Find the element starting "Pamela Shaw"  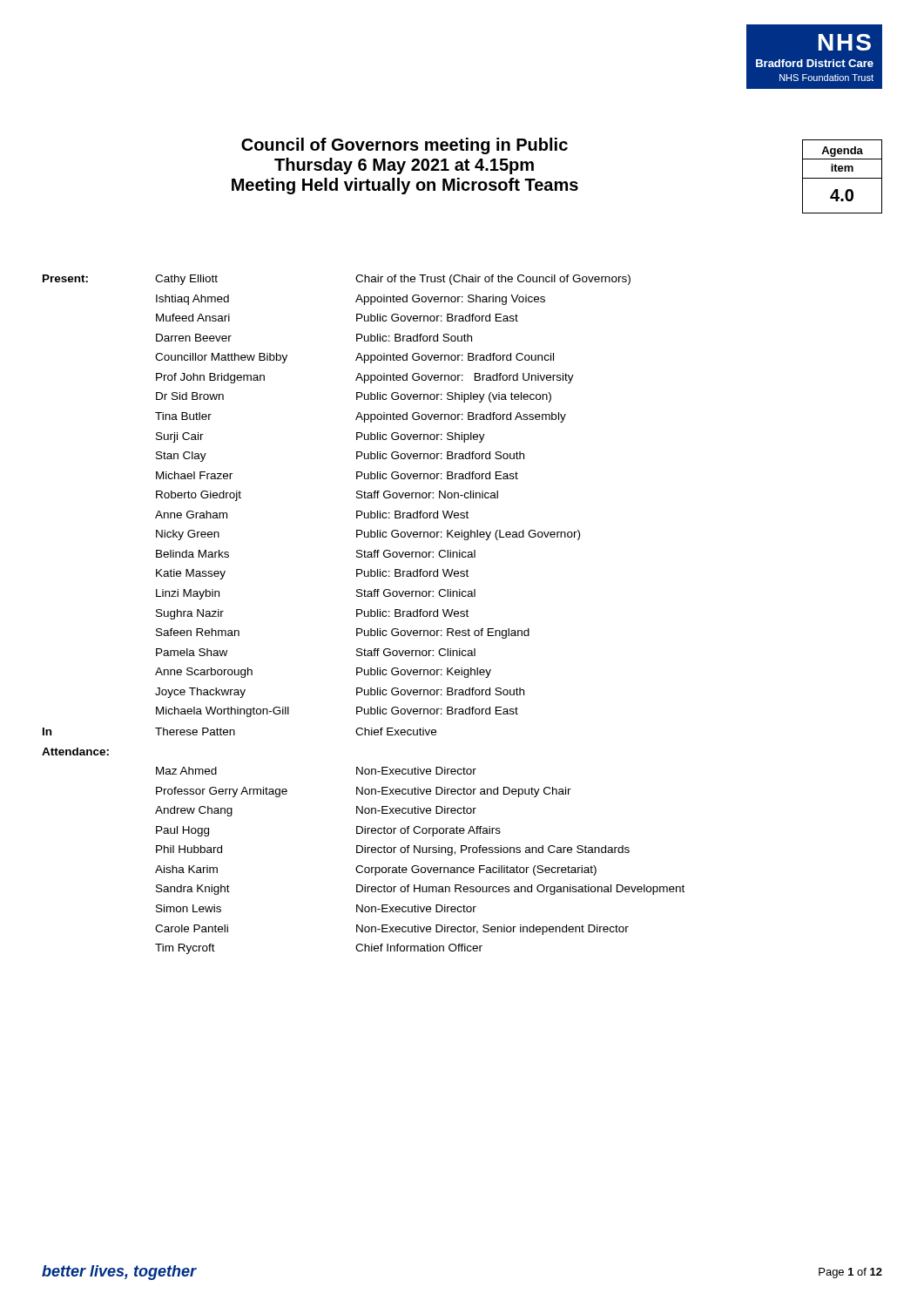pos(191,652)
